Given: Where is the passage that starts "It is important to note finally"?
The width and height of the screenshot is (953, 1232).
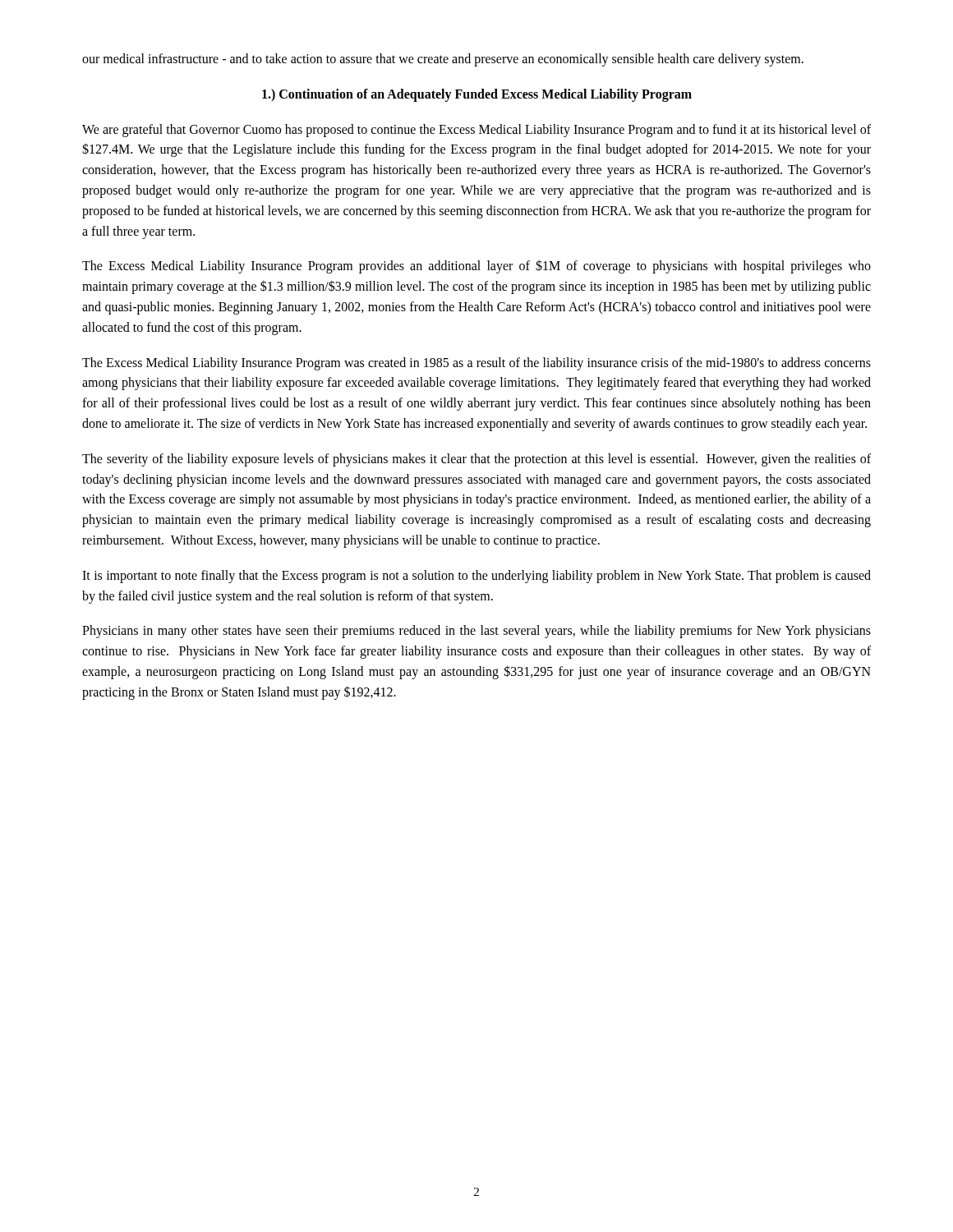Looking at the screenshot, I should point(476,585).
